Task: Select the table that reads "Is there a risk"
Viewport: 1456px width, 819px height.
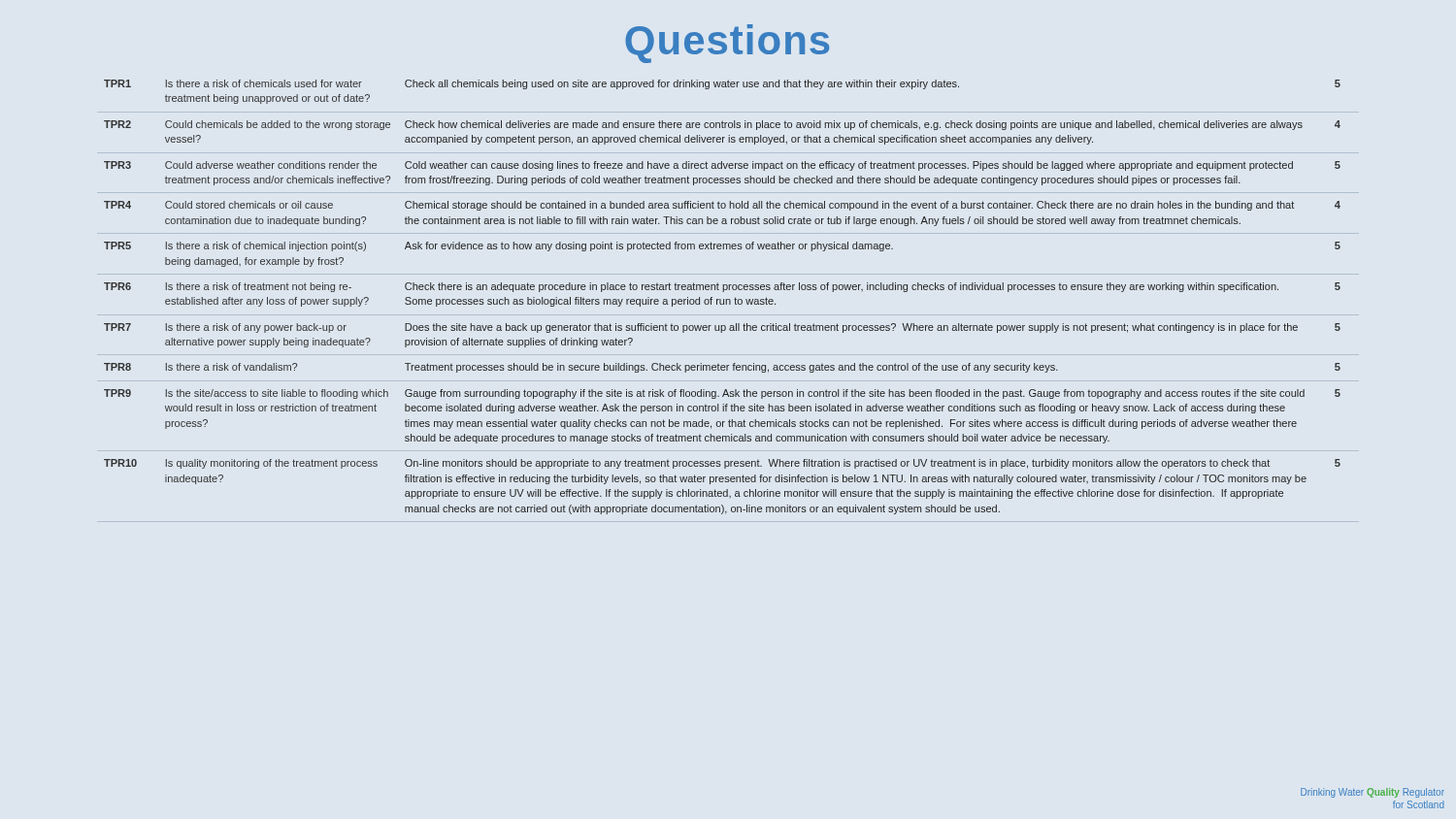Action: point(747,297)
